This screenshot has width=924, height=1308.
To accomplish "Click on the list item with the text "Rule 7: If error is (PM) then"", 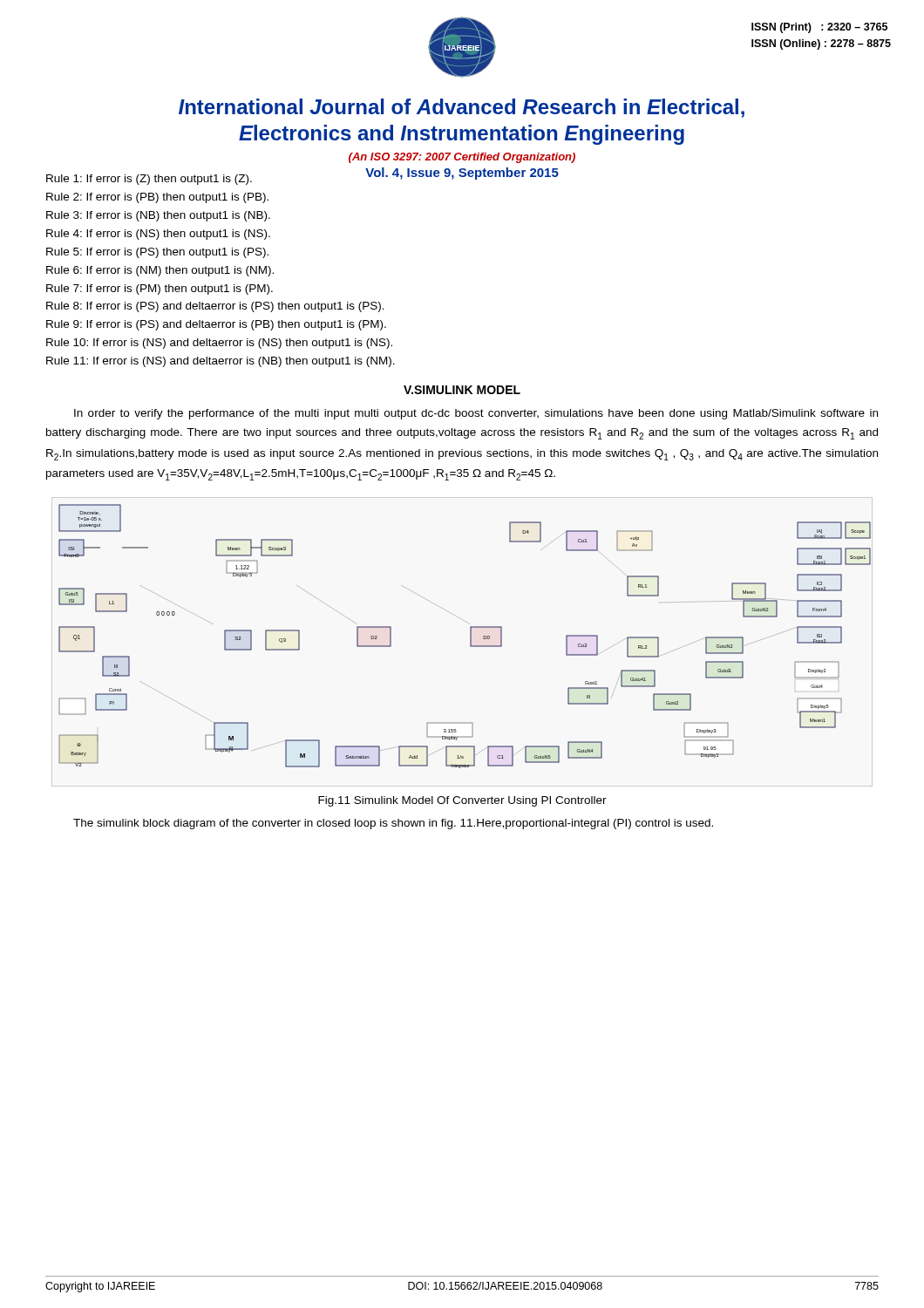I will click(159, 288).
